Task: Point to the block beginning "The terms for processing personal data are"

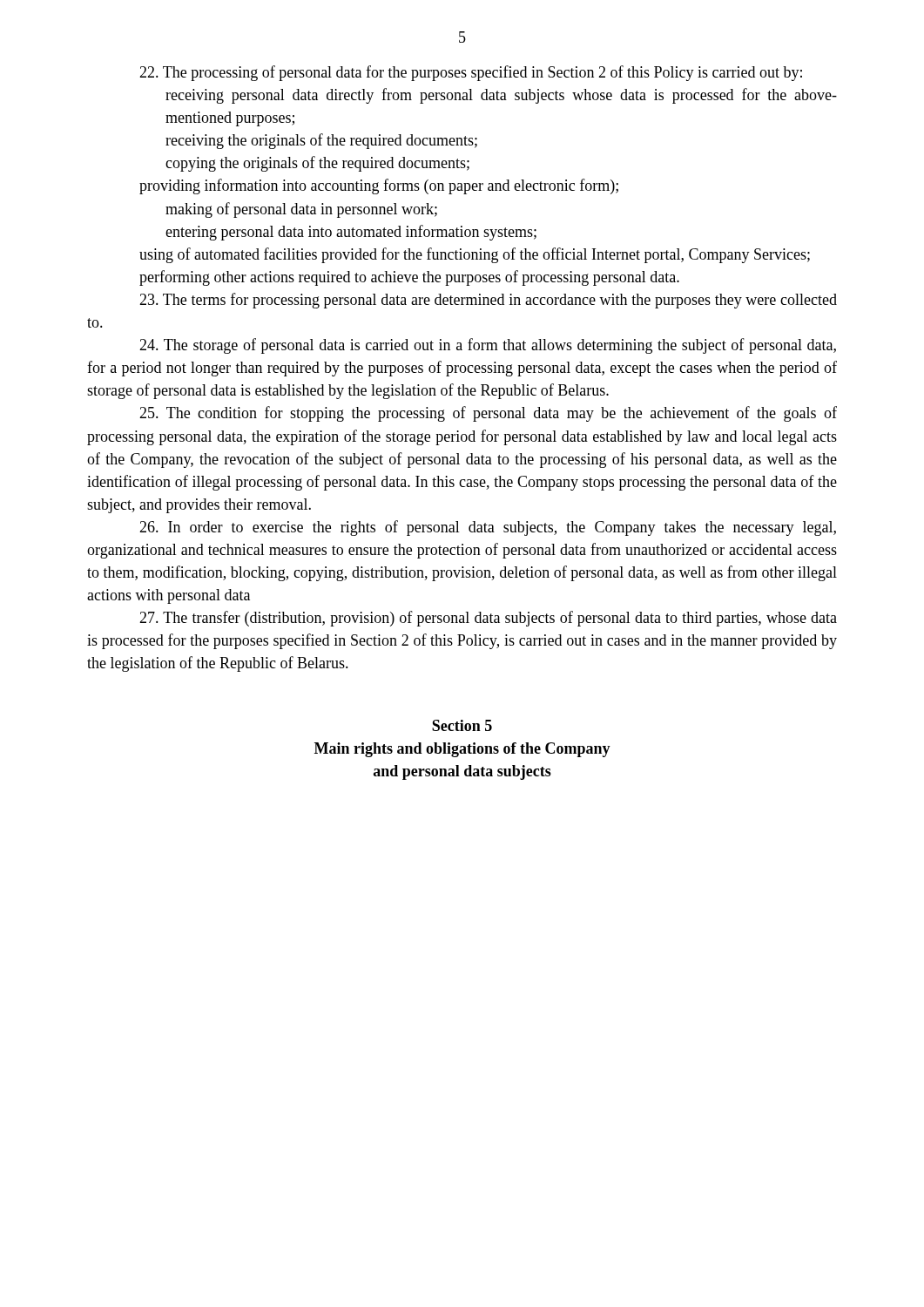Action: pyautogui.click(x=462, y=311)
